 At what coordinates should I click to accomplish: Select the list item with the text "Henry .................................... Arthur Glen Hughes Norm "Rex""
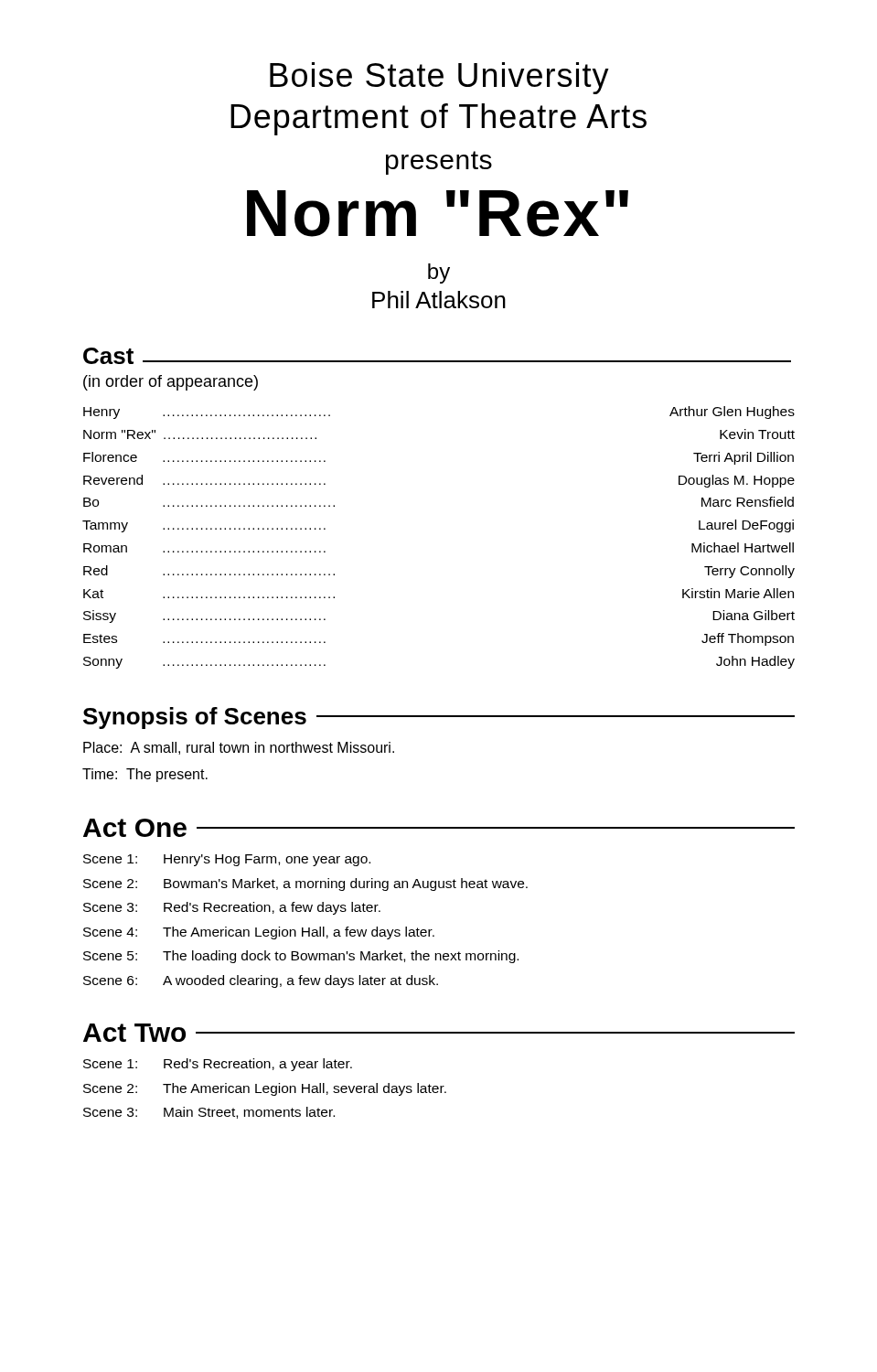(103, 411)
